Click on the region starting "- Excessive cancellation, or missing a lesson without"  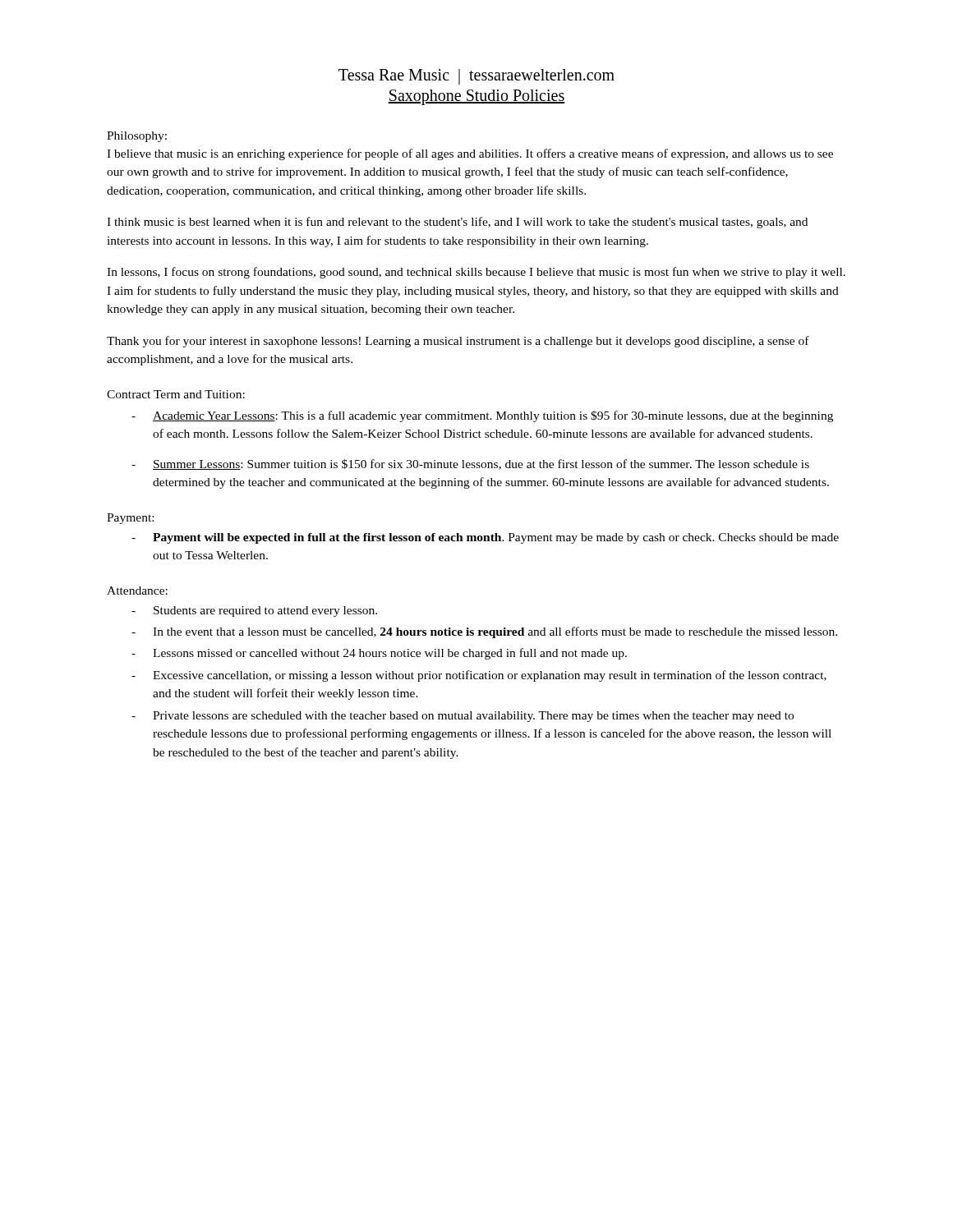click(x=489, y=684)
